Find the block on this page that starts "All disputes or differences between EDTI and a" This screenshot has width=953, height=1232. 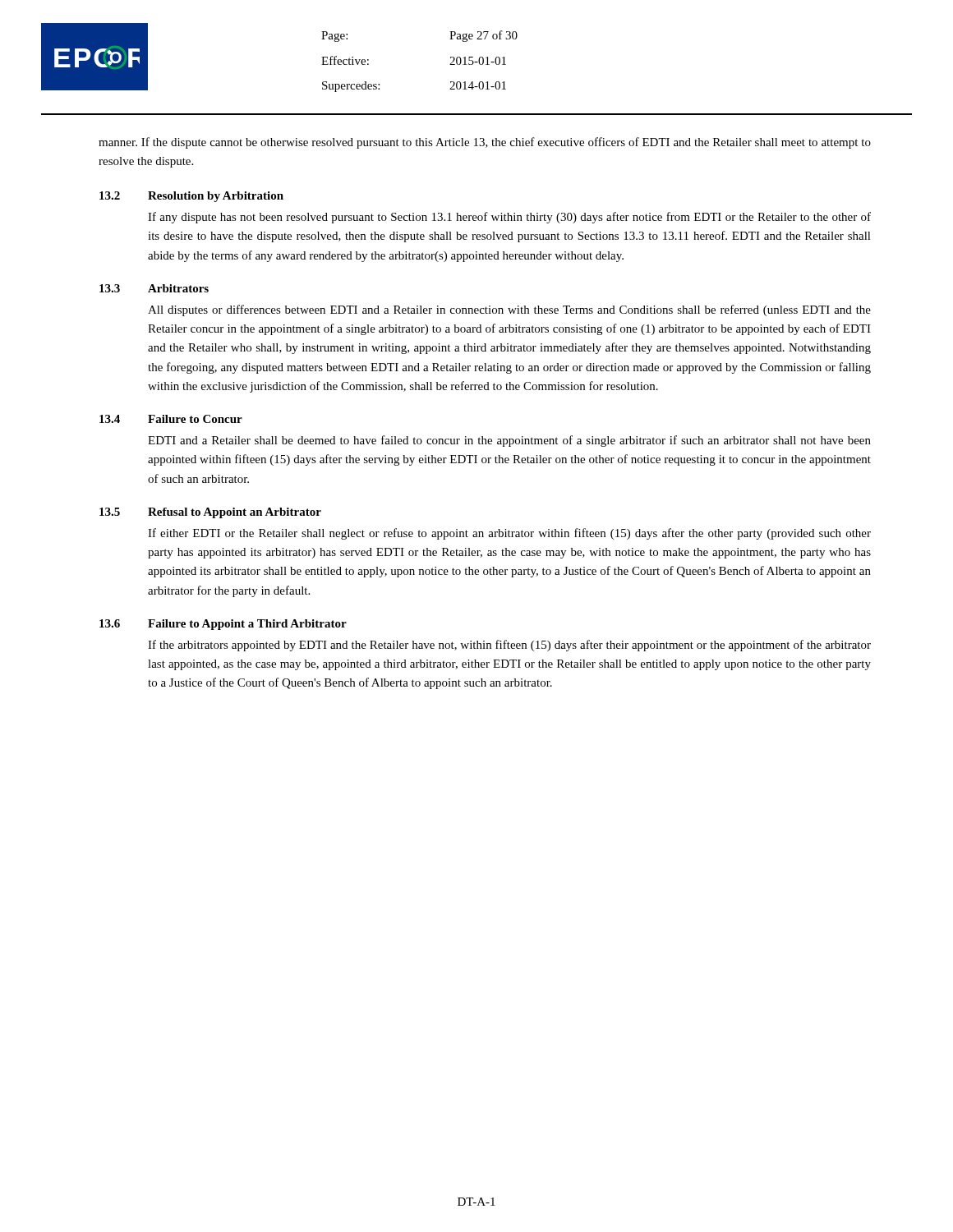coord(509,348)
